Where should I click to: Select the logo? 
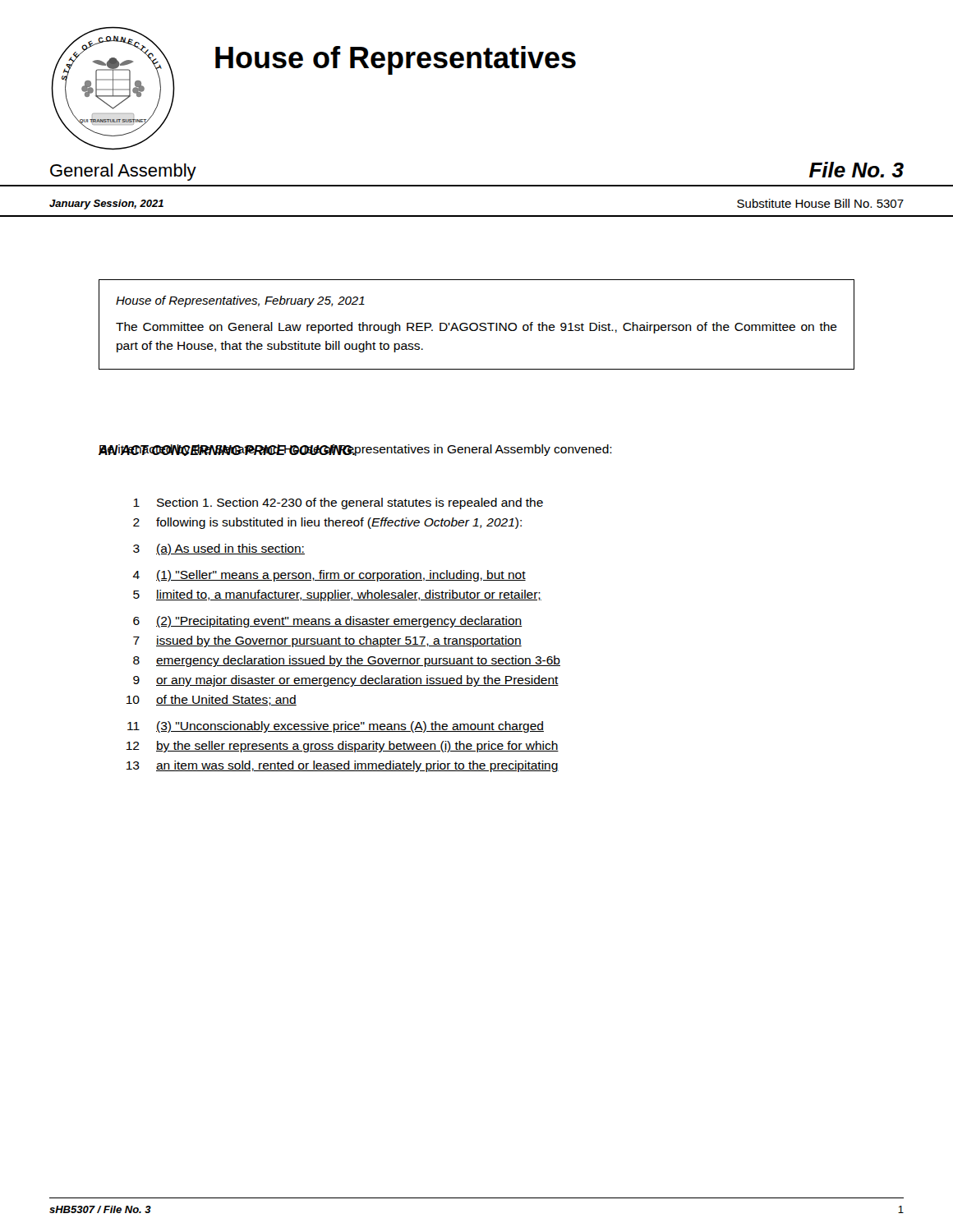pyautogui.click(x=119, y=90)
